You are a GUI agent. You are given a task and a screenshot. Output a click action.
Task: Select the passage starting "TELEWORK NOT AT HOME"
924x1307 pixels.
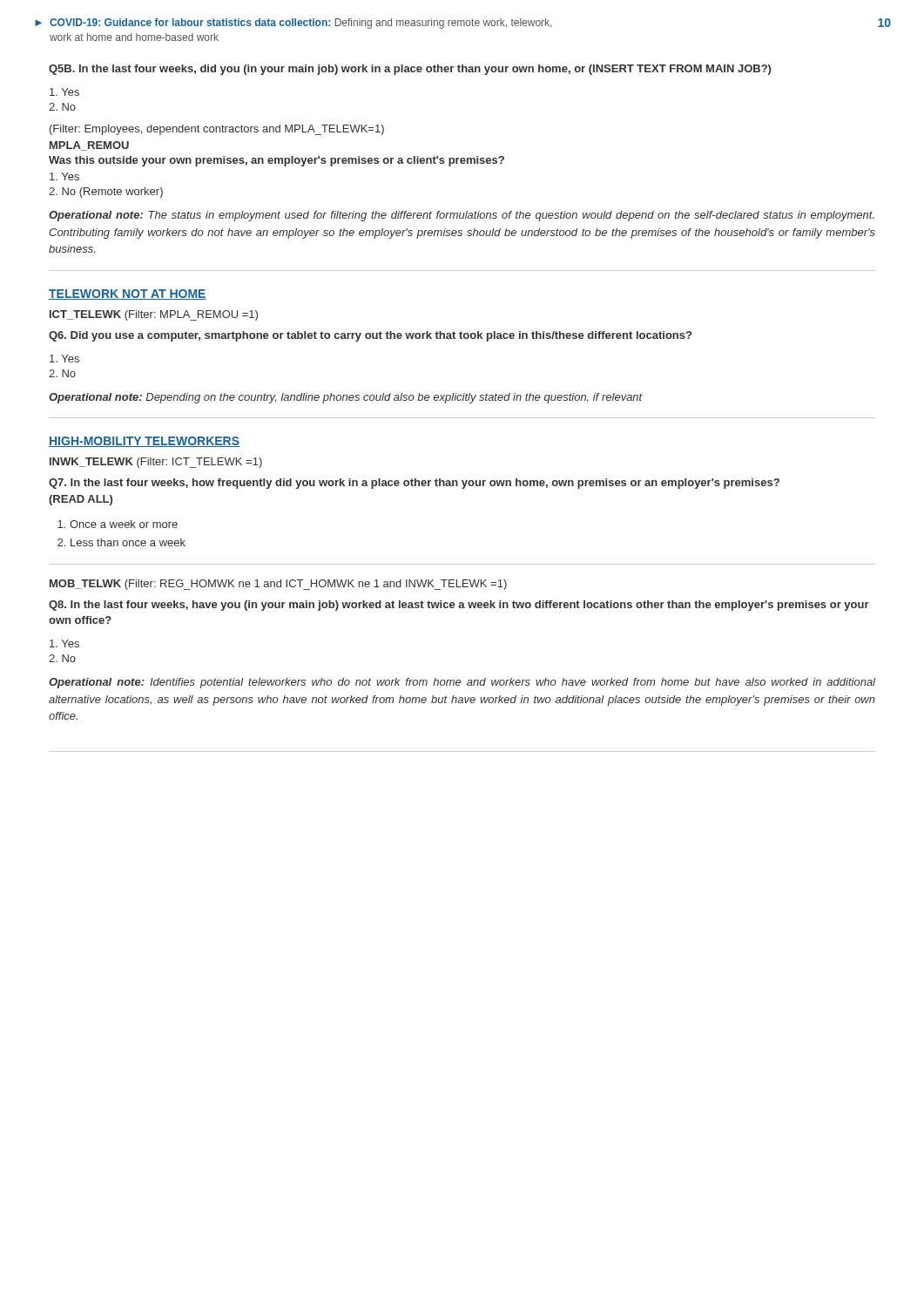click(x=127, y=293)
